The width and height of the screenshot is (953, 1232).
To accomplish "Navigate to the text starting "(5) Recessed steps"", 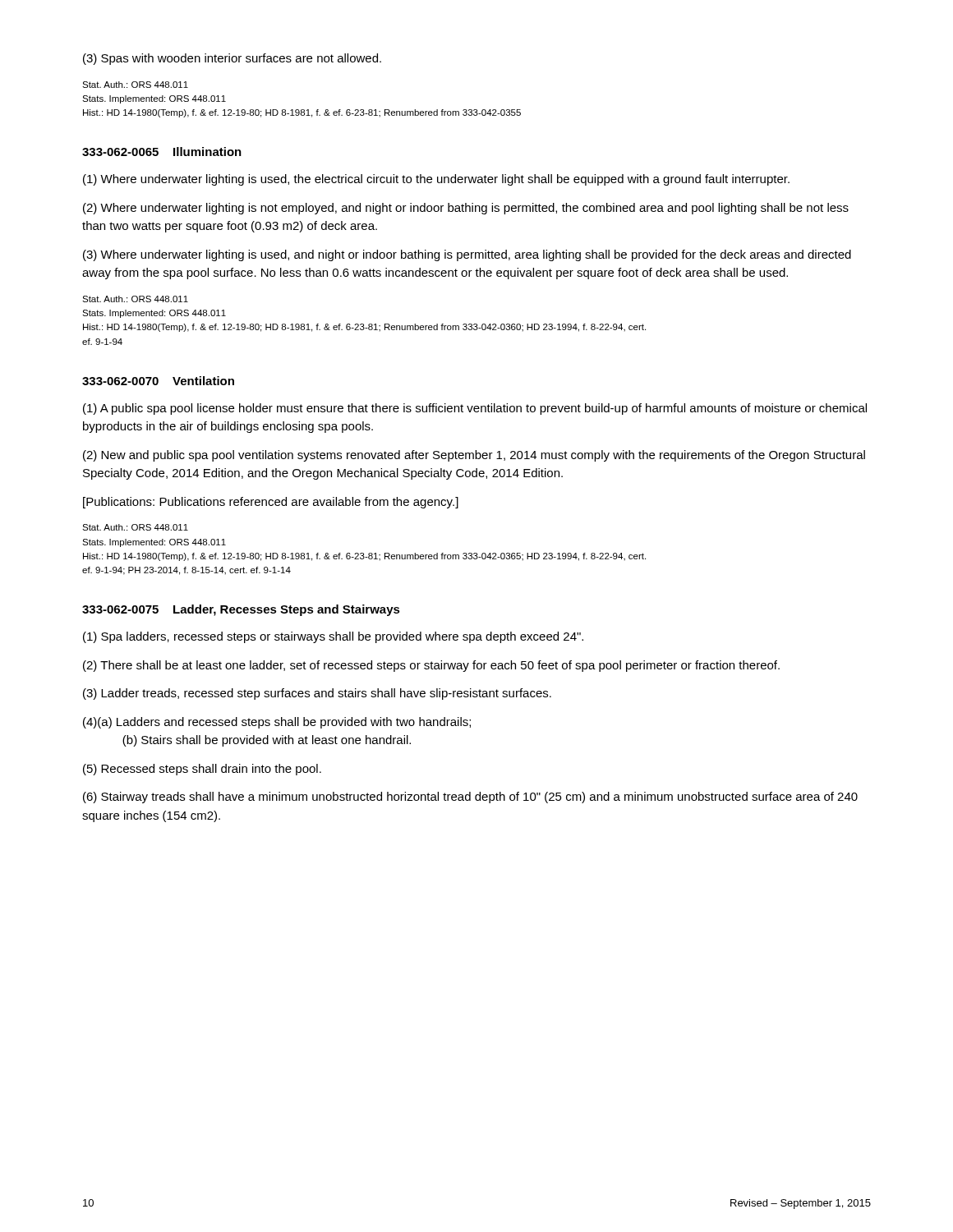I will click(202, 768).
